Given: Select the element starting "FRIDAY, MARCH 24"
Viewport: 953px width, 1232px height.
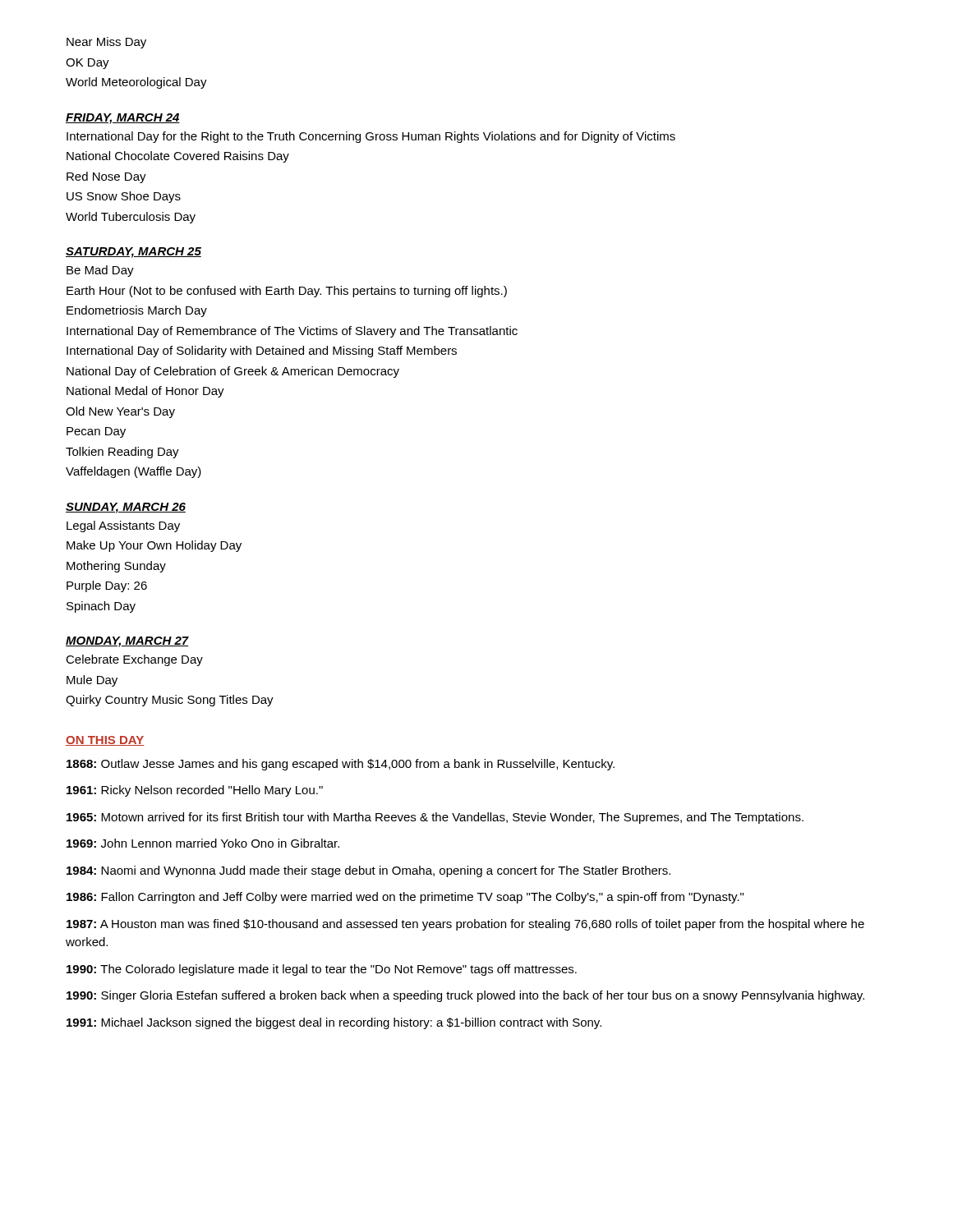Looking at the screenshot, I should [x=123, y=119].
